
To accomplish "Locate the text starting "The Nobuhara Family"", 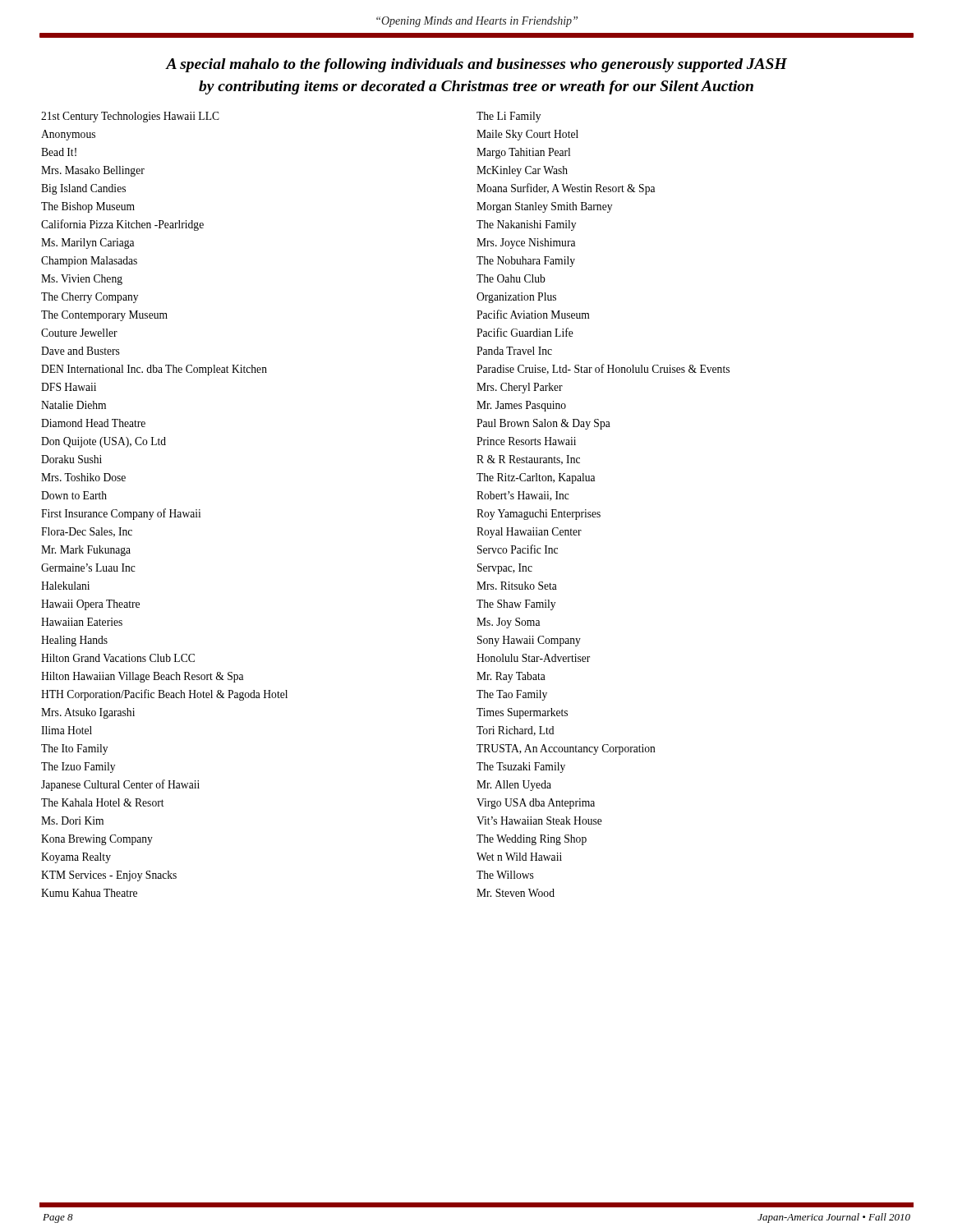I will [x=526, y=262].
